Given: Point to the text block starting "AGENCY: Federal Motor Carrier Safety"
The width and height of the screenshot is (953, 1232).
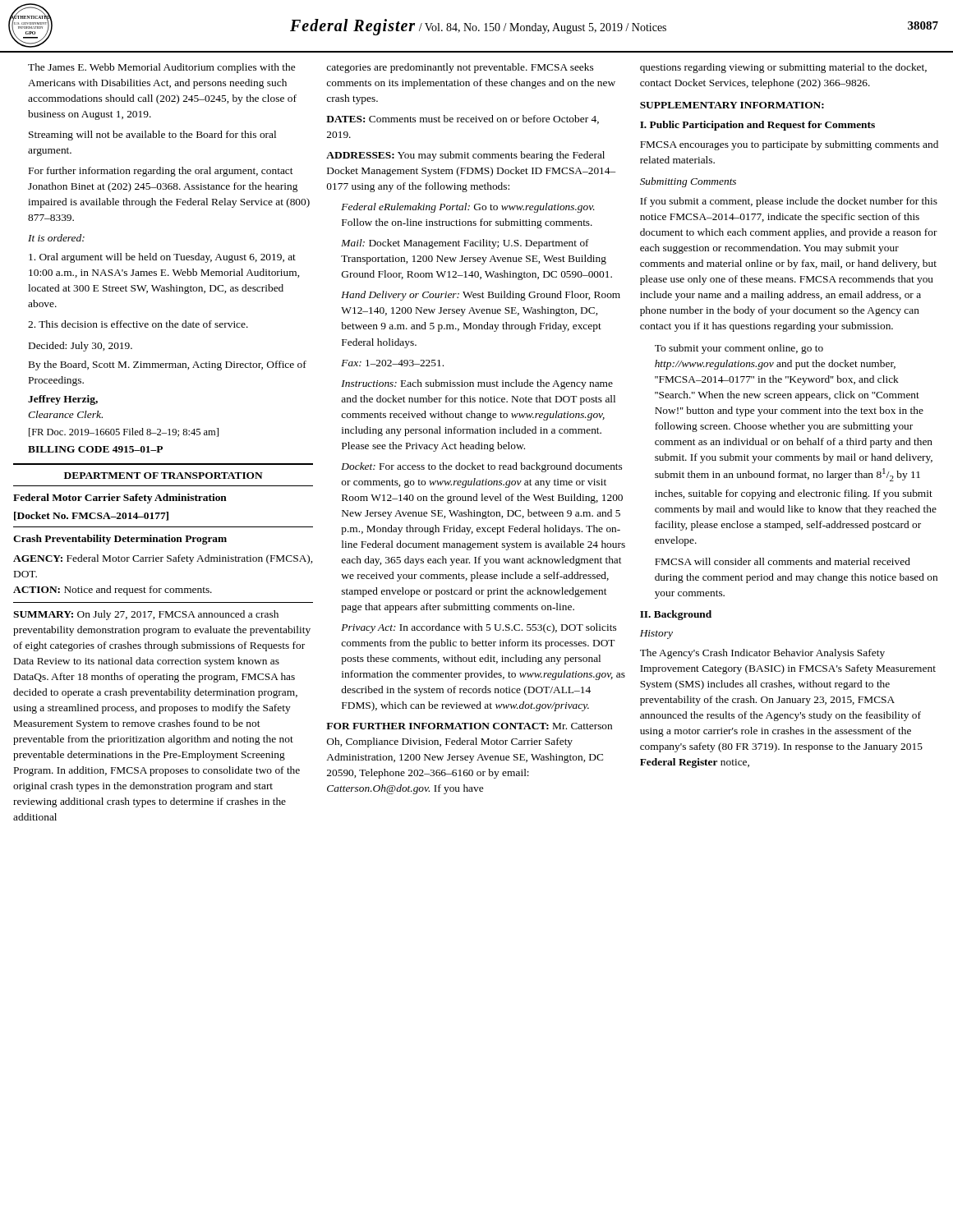Looking at the screenshot, I should (x=163, y=559).
